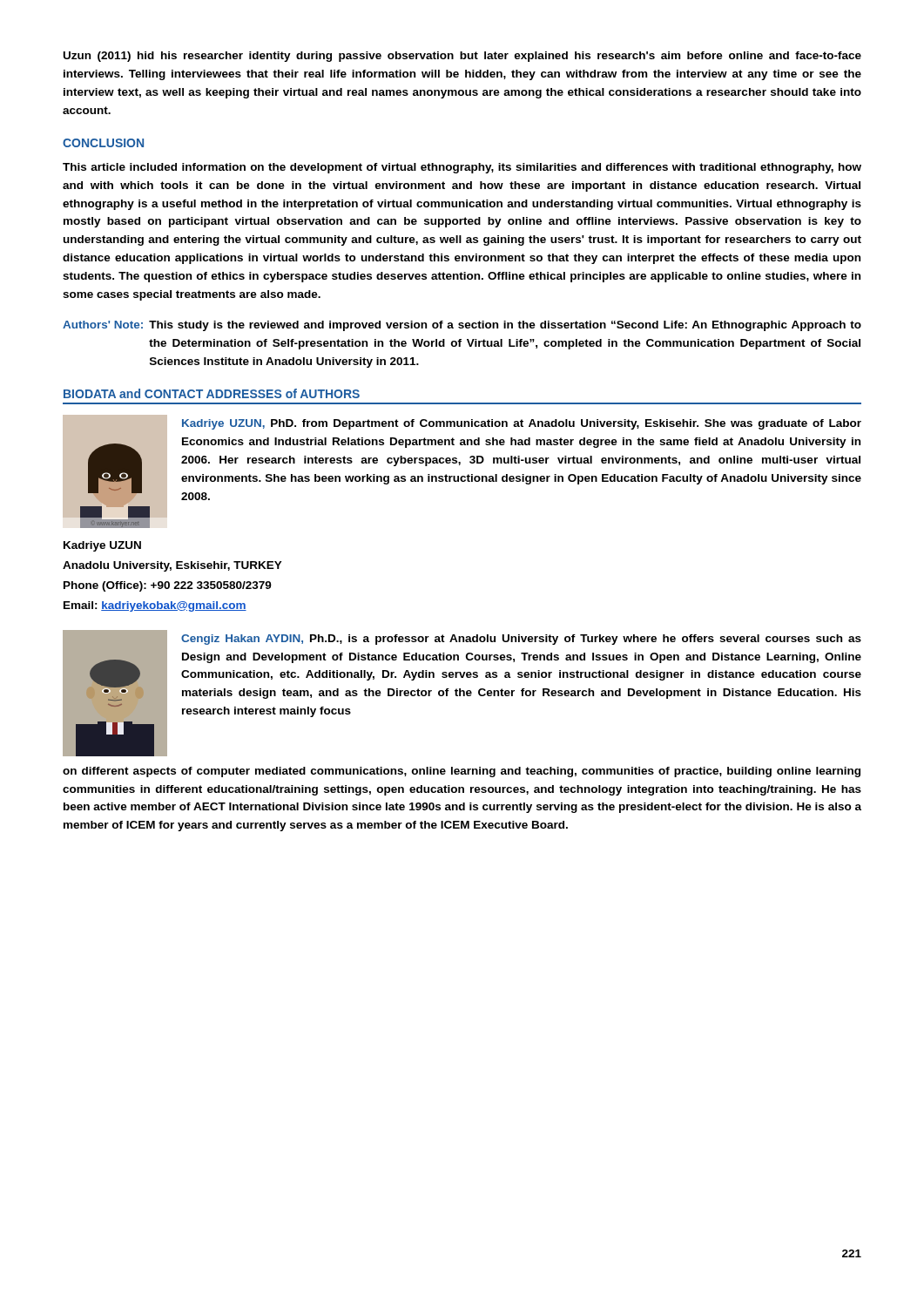Find the block on this page that starts "Kadriye UZUN Anadolu University,"

(172, 575)
